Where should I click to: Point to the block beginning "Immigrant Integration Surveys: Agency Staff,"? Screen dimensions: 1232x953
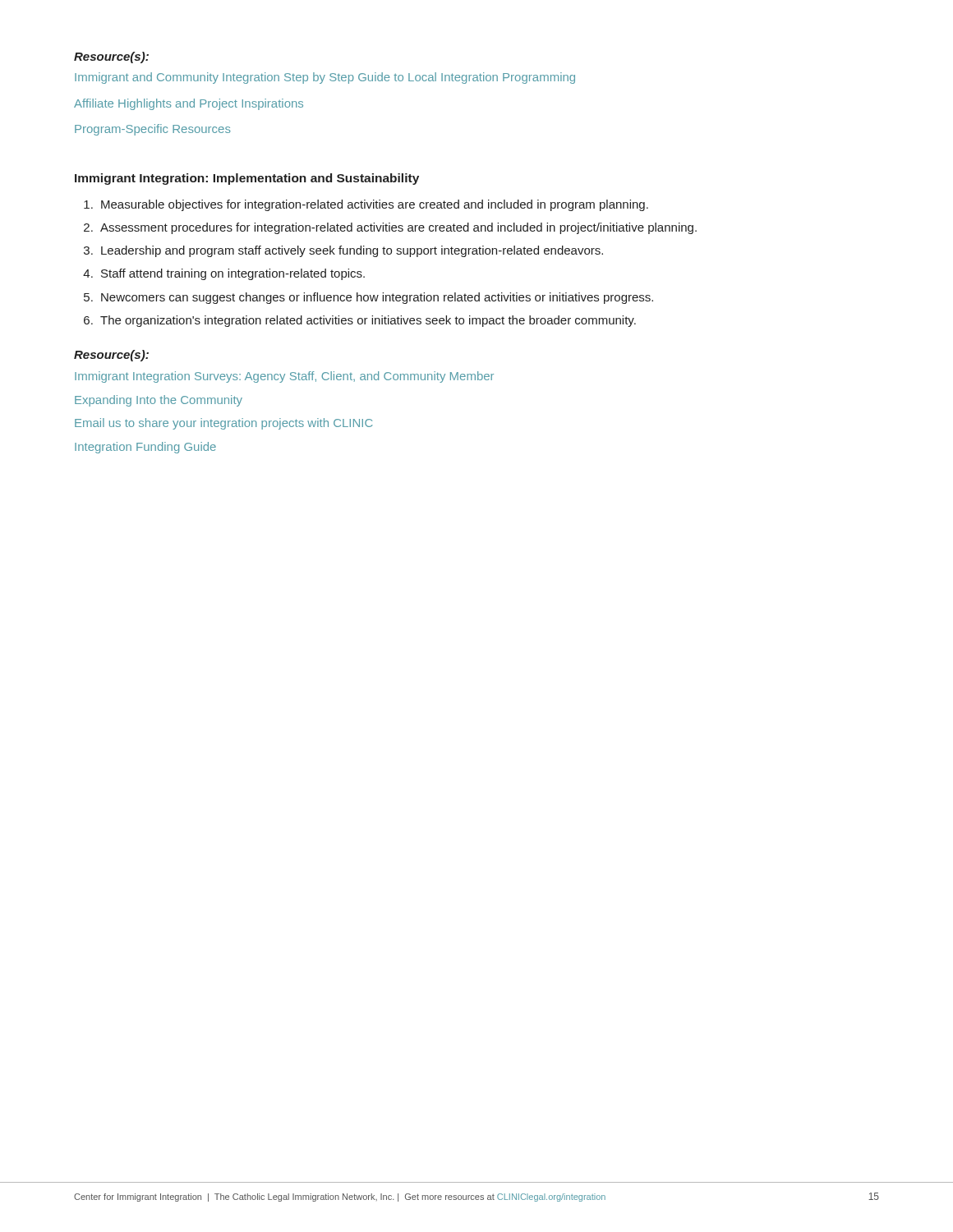point(284,376)
